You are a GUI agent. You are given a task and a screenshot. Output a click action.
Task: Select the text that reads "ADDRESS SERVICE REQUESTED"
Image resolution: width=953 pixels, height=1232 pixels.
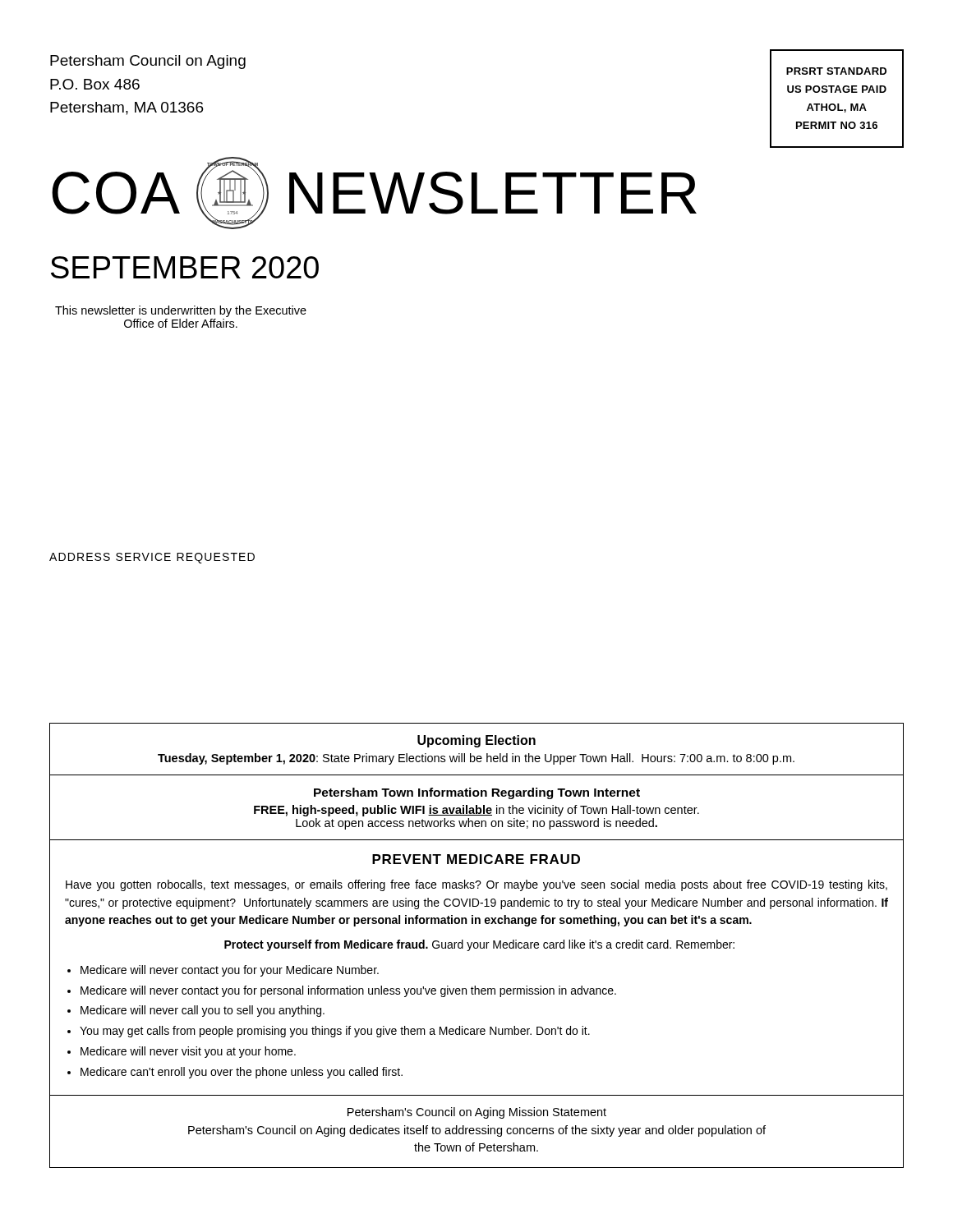(x=153, y=557)
